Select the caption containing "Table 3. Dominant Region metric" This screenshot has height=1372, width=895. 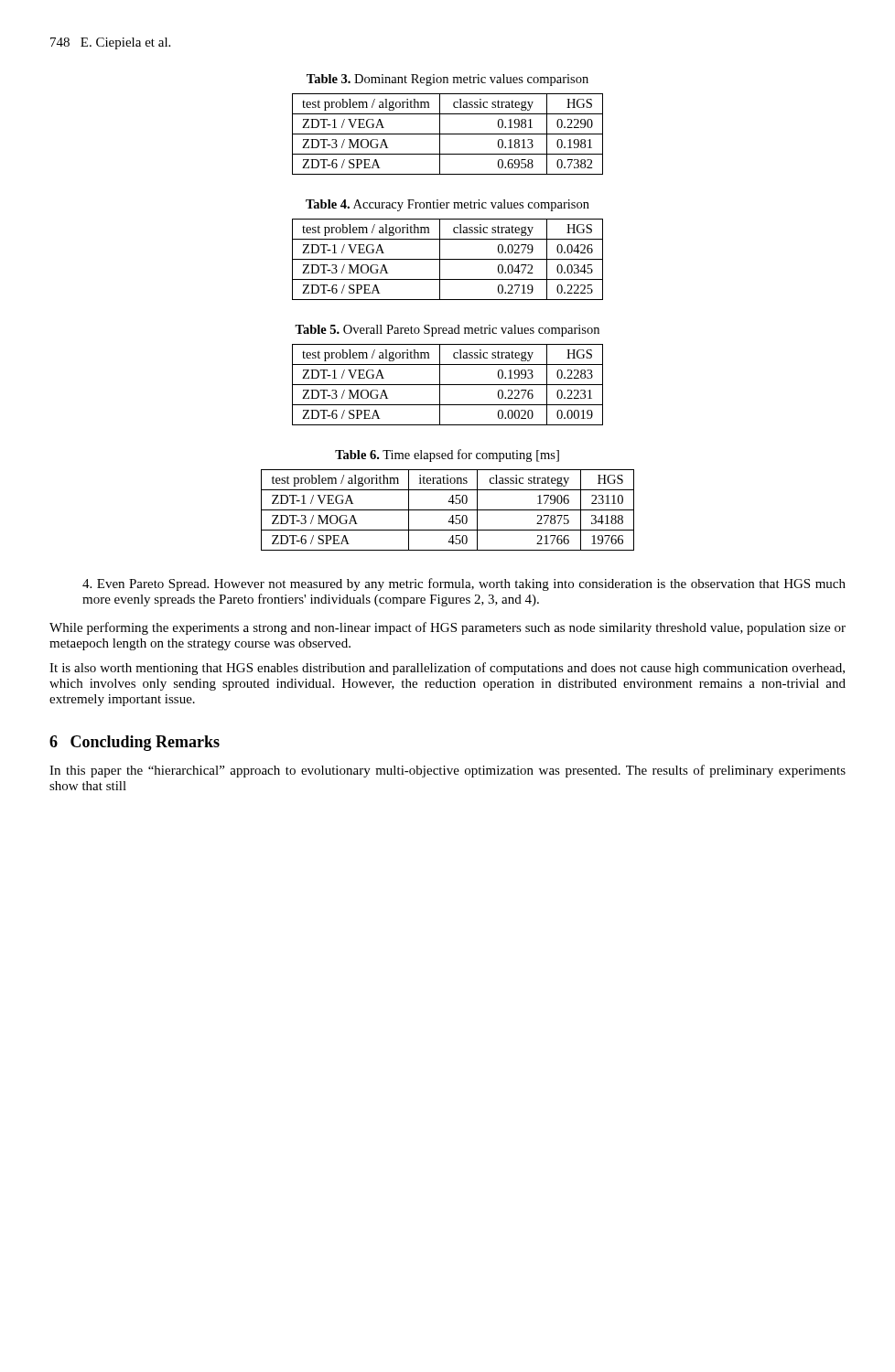tap(447, 79)
